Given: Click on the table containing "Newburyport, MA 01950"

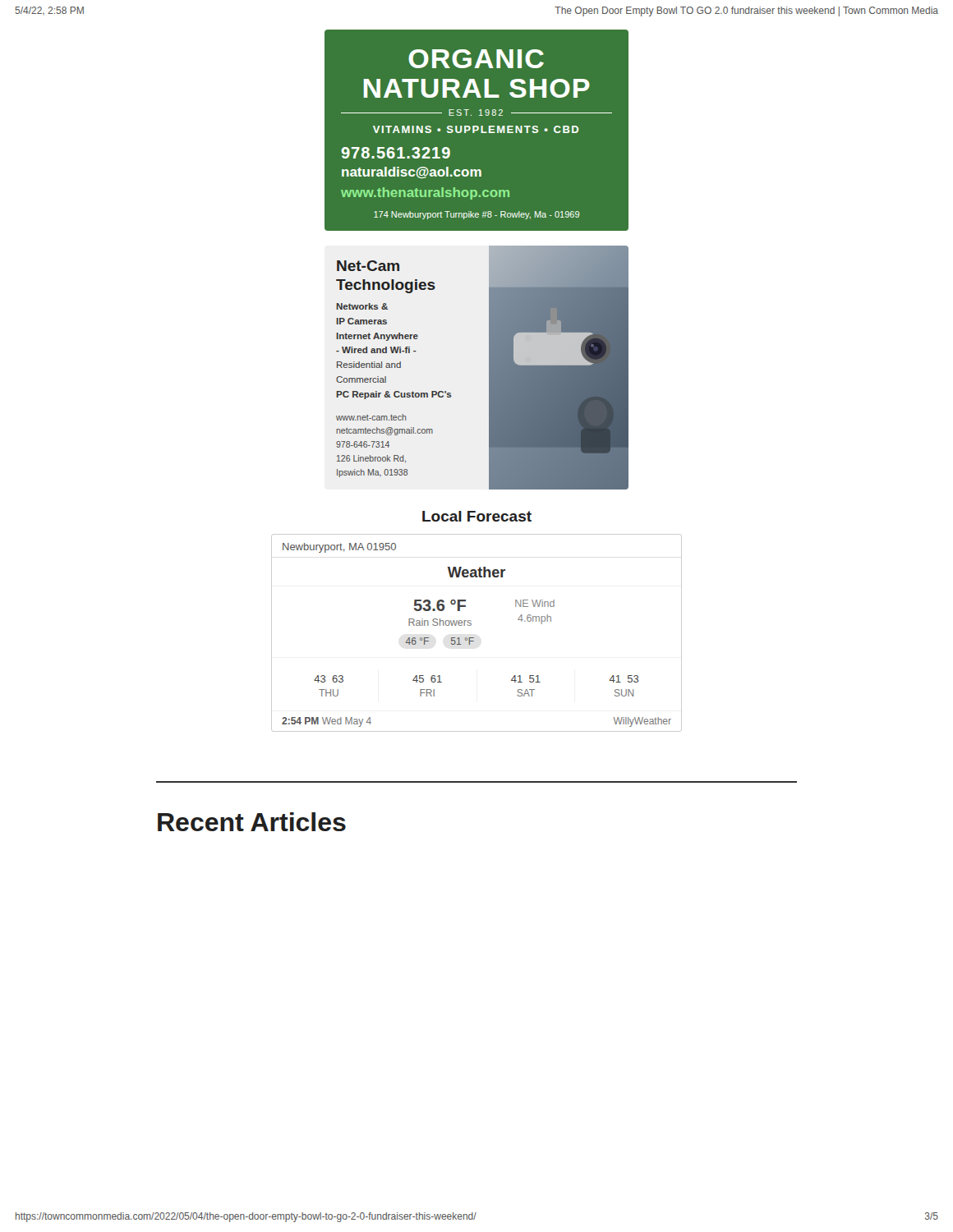Looking at the screenshot, I should (476, 633).
